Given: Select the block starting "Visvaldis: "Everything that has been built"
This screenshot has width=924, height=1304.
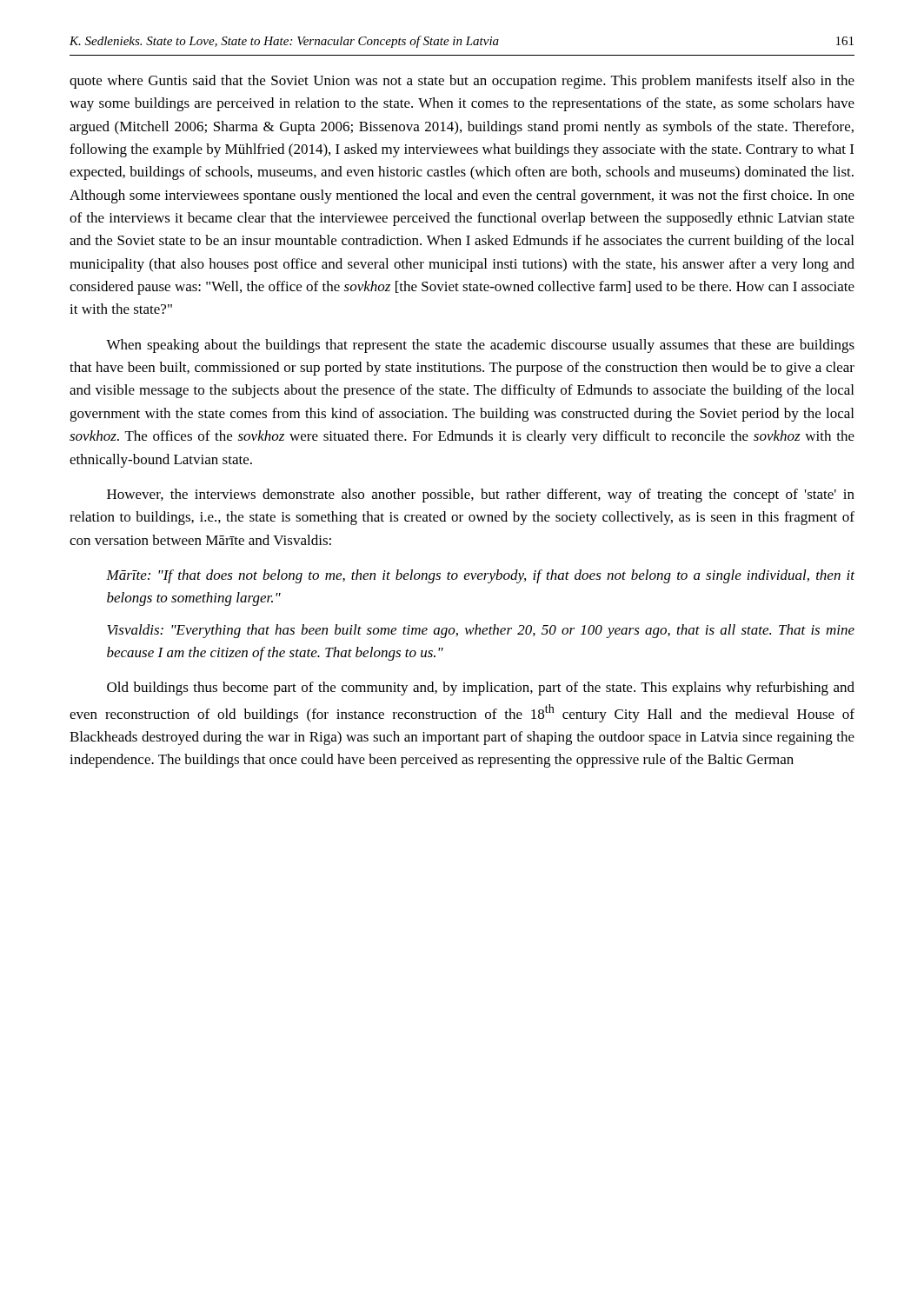Looking at the screenshot, I should click(x=480, y=642).
